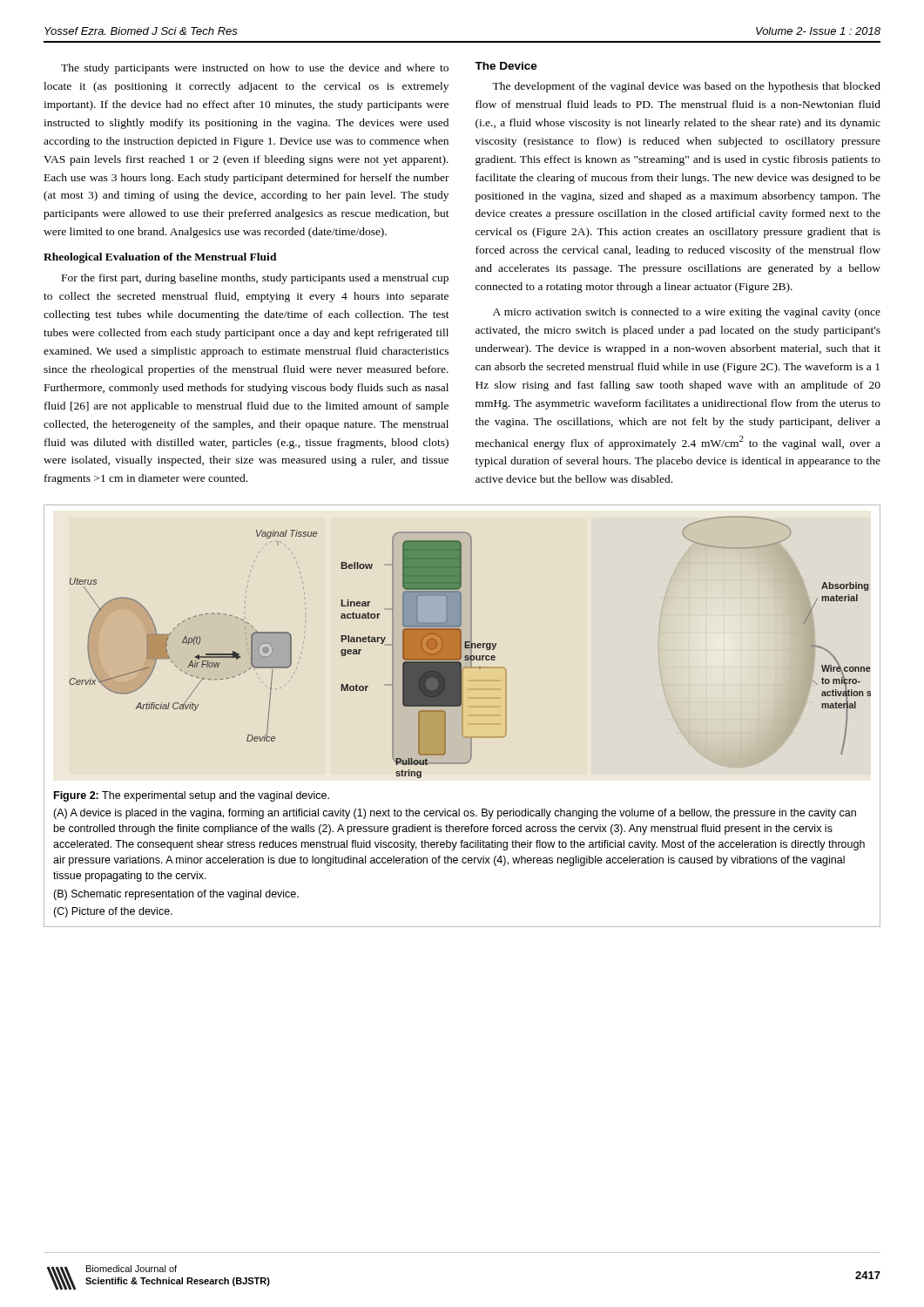Find the caption with the text "Figure 2: The experimental"
The image size is (924, 1307).
(462, 853)
